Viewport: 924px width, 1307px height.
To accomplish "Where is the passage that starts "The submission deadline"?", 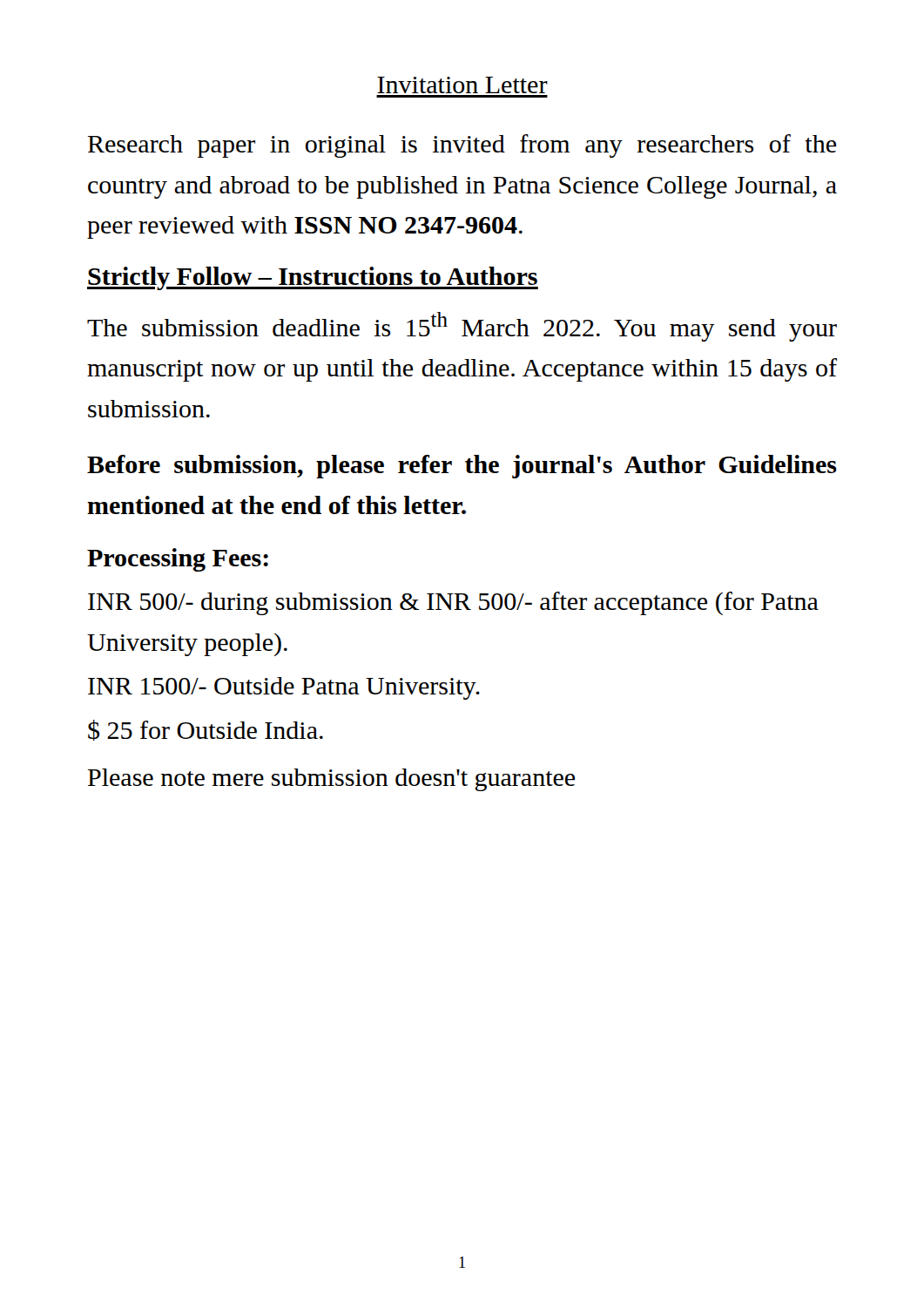I will point(462,365).
